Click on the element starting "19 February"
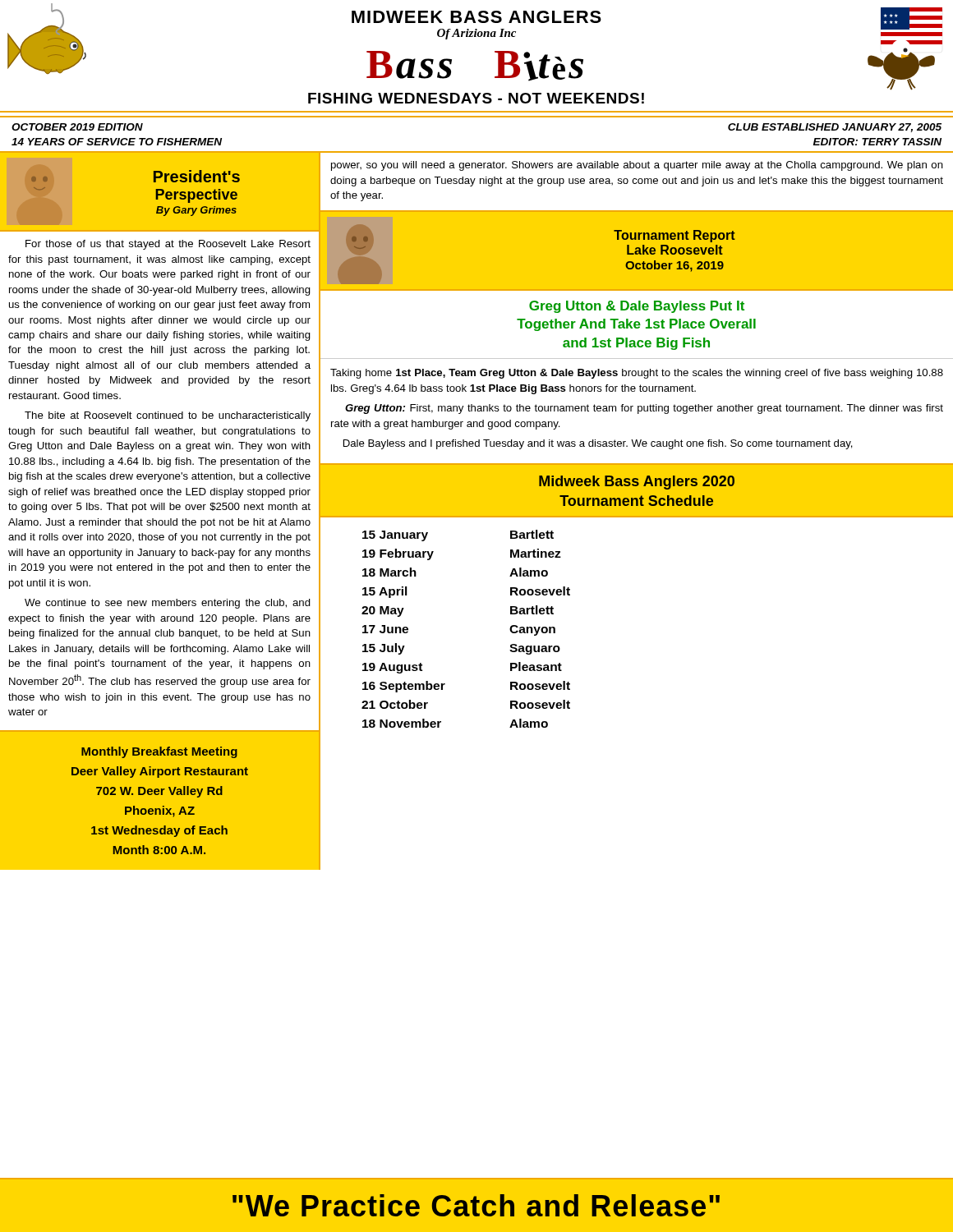953x1232 pixels. coord(398,553)
